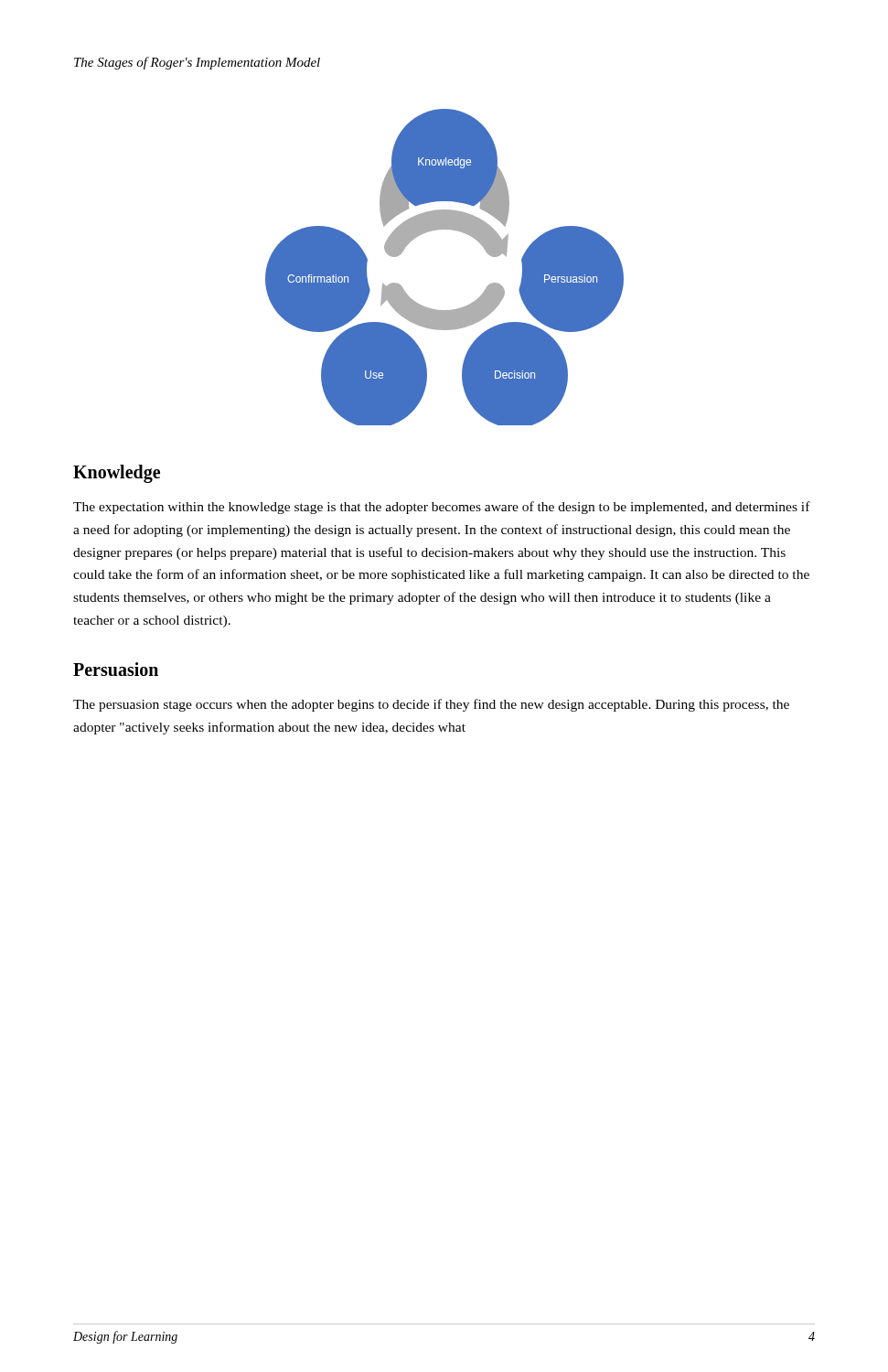The image size is (888, 1372).
Task: Navigate to the element starting "The expectation within the knowledge stage"
Action: coord(441,563)
